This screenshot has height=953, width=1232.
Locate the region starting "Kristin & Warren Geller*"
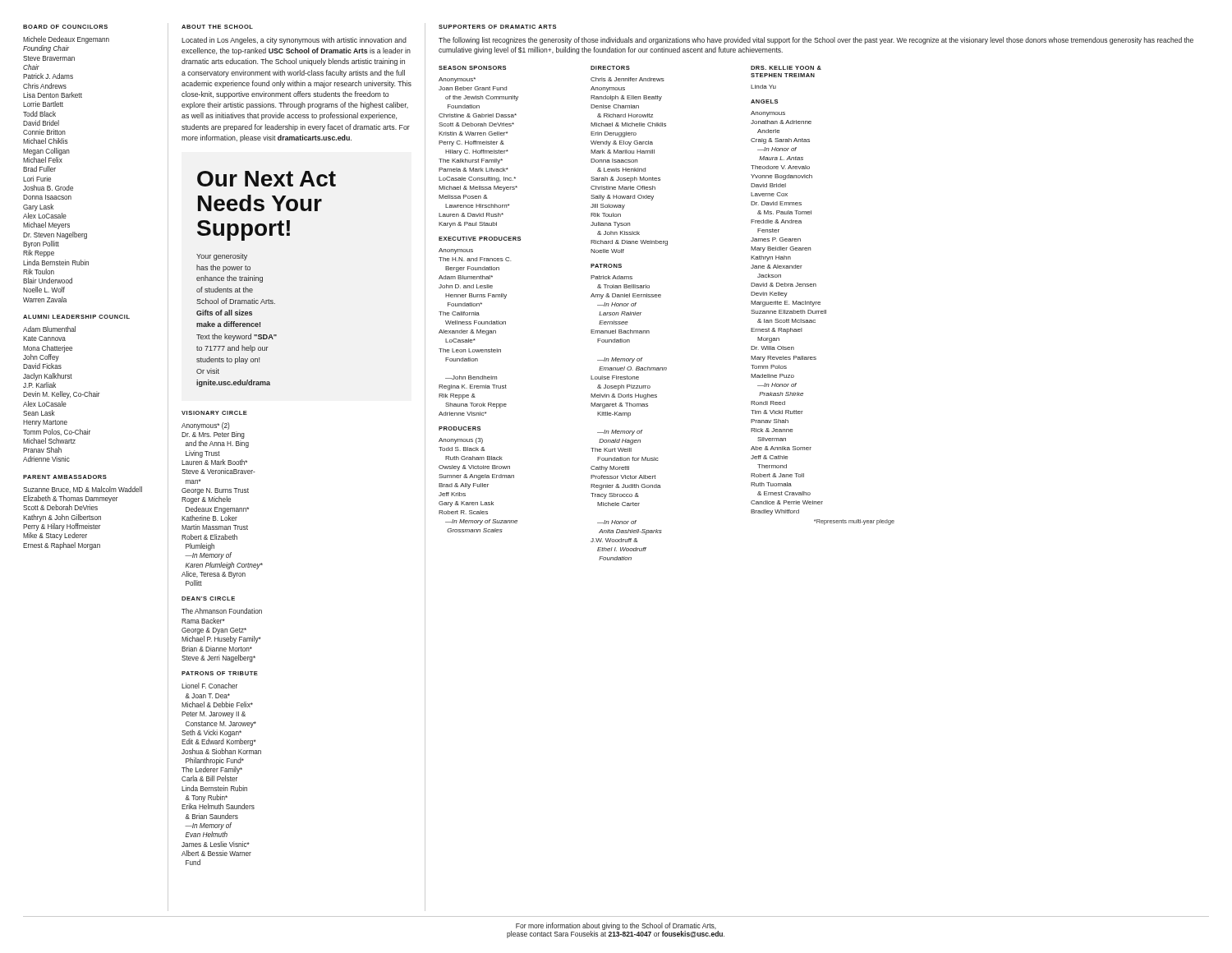tap(473, 133)
